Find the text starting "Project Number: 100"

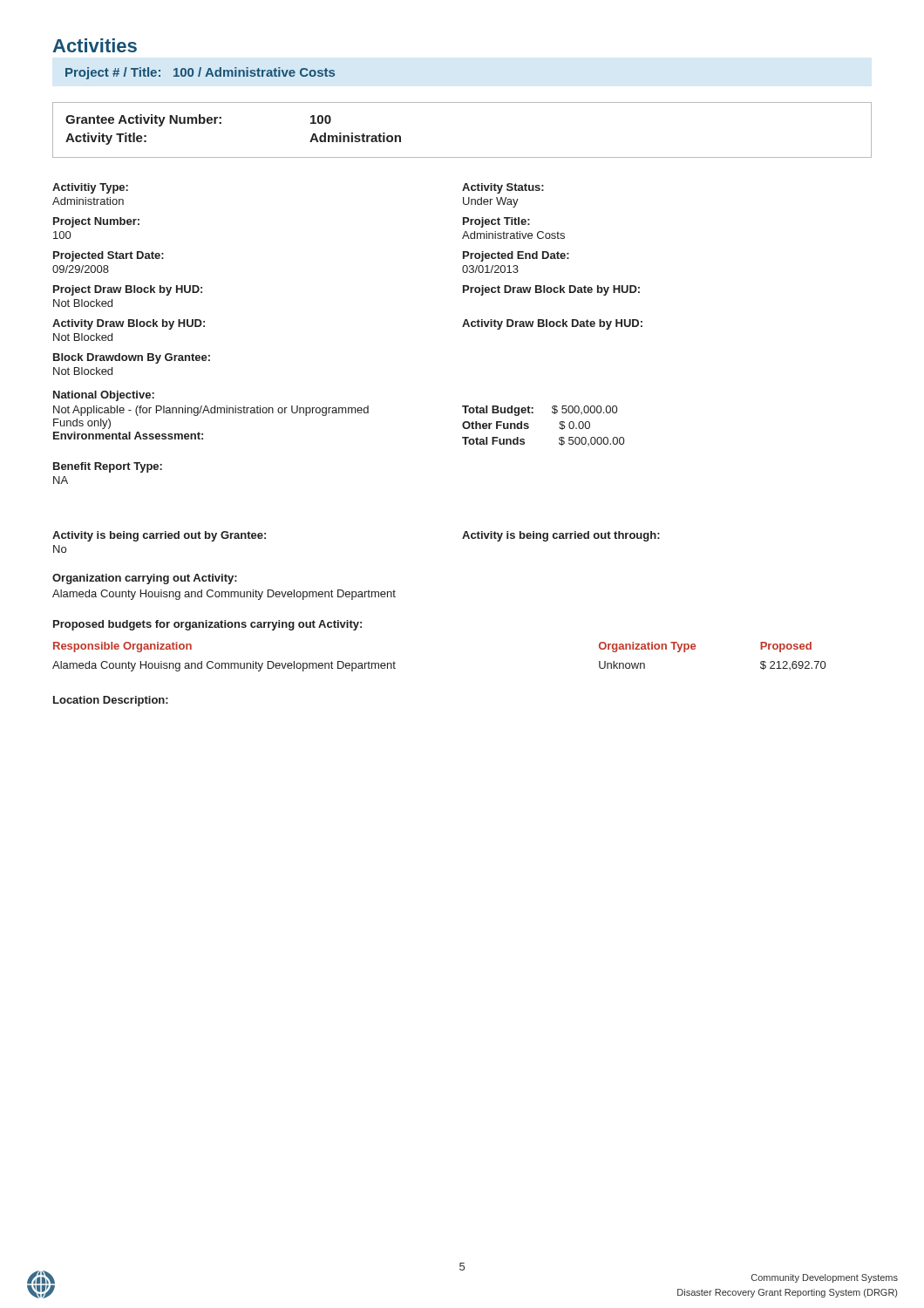96,222
